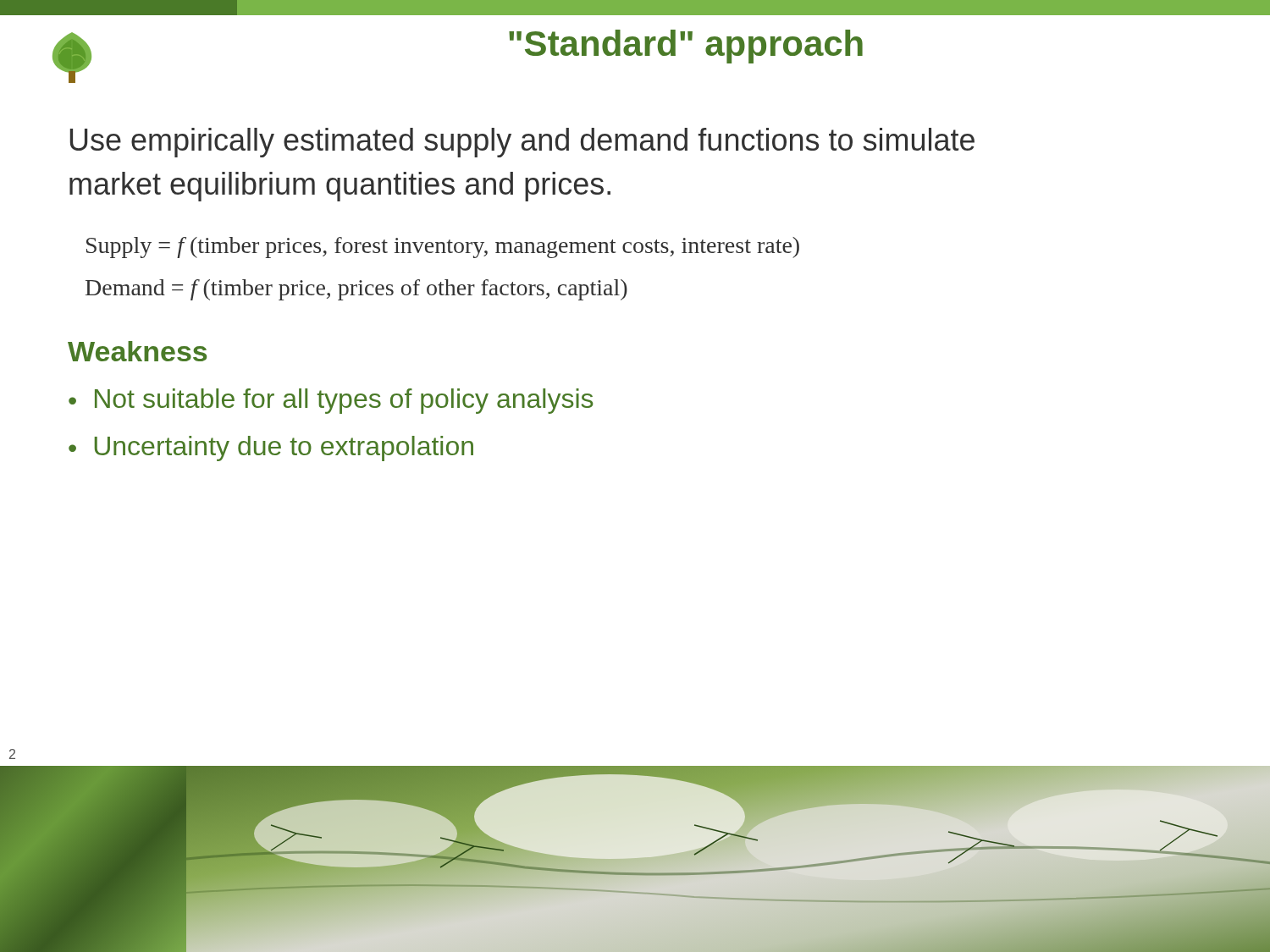This screenshot has height=952, width=1270.
Task: Click on the logo
Action: (x=72, y=58)
